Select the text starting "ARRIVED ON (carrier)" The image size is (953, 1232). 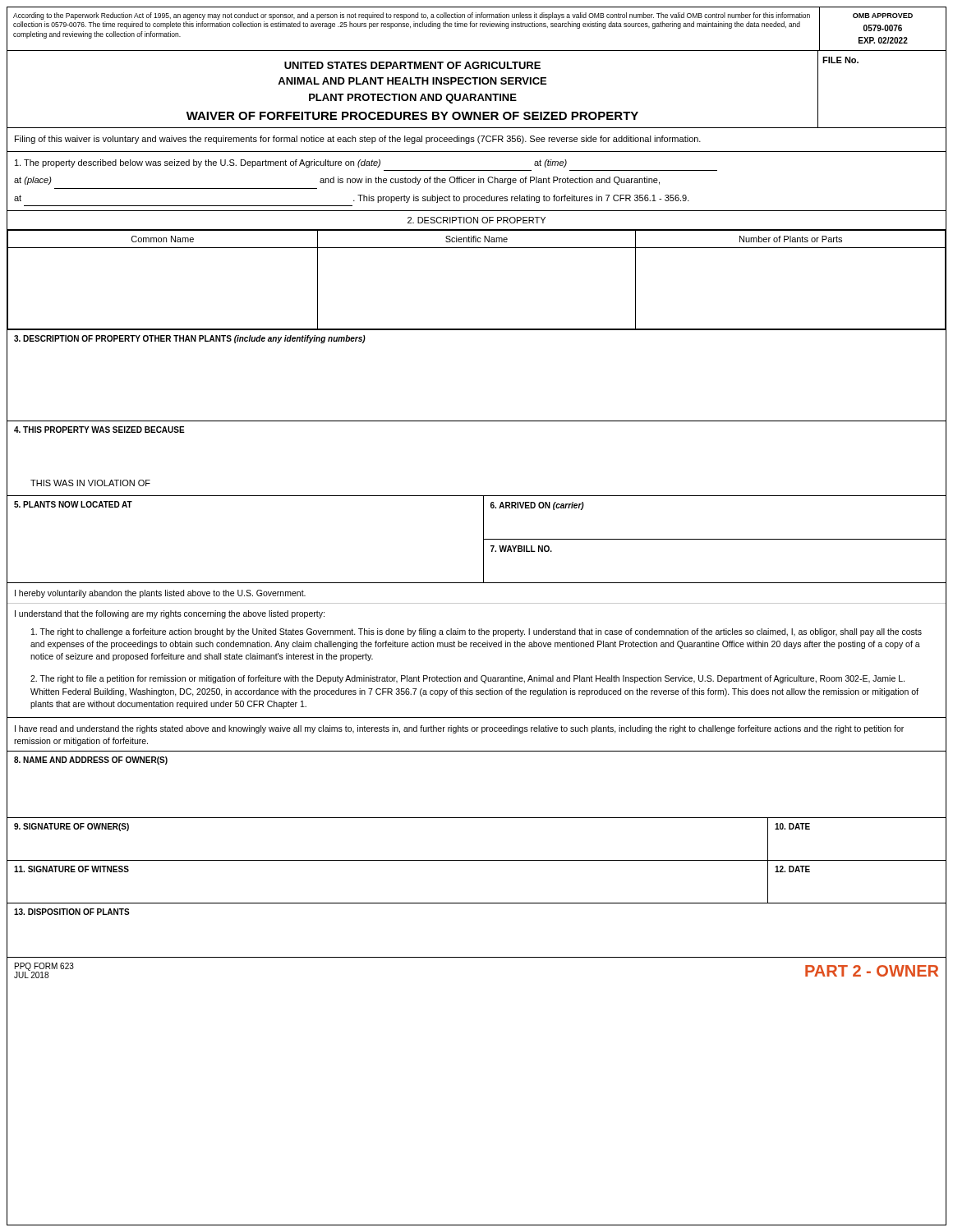tap(537, 506)
